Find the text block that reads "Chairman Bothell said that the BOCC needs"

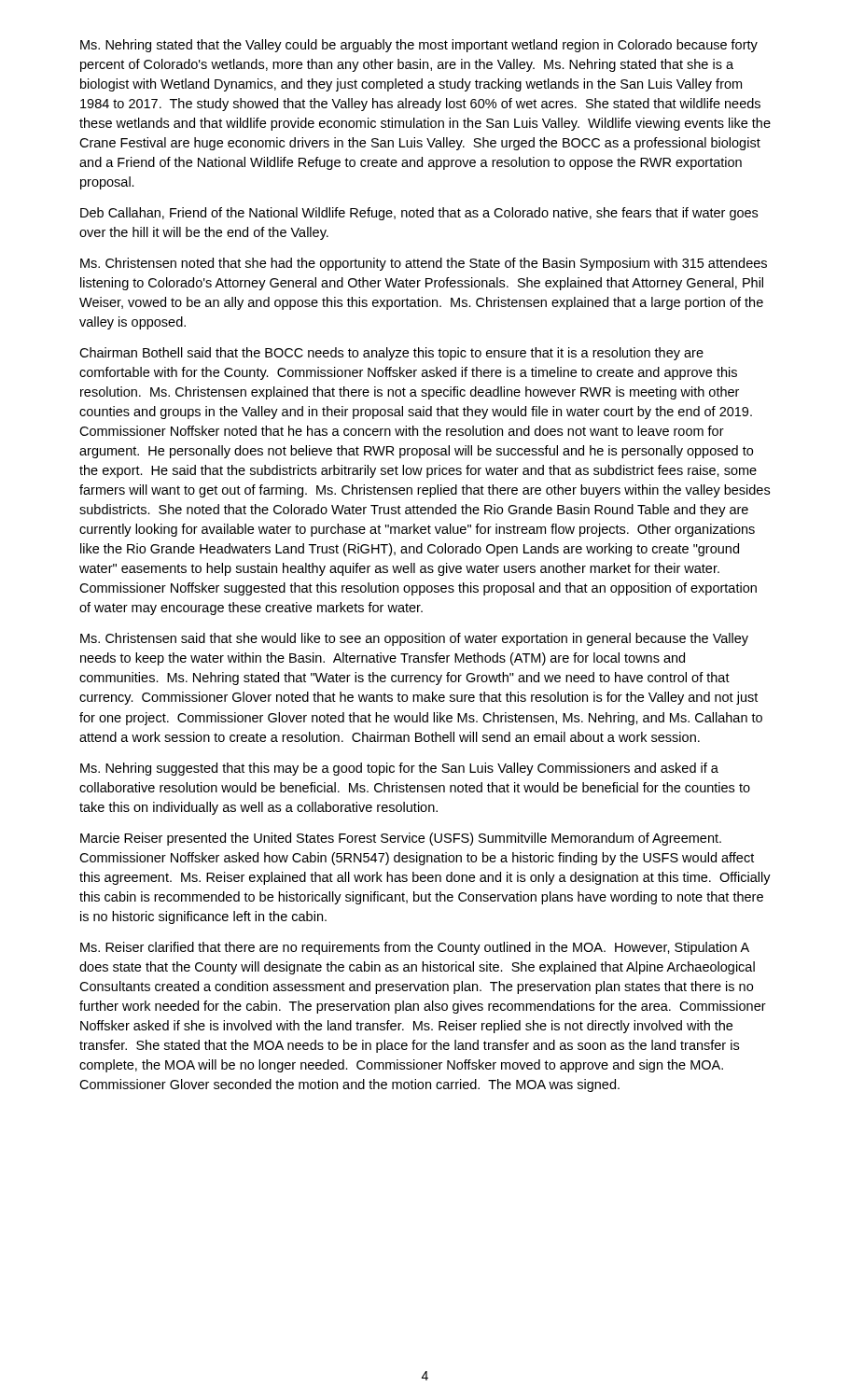pos(425,480)
